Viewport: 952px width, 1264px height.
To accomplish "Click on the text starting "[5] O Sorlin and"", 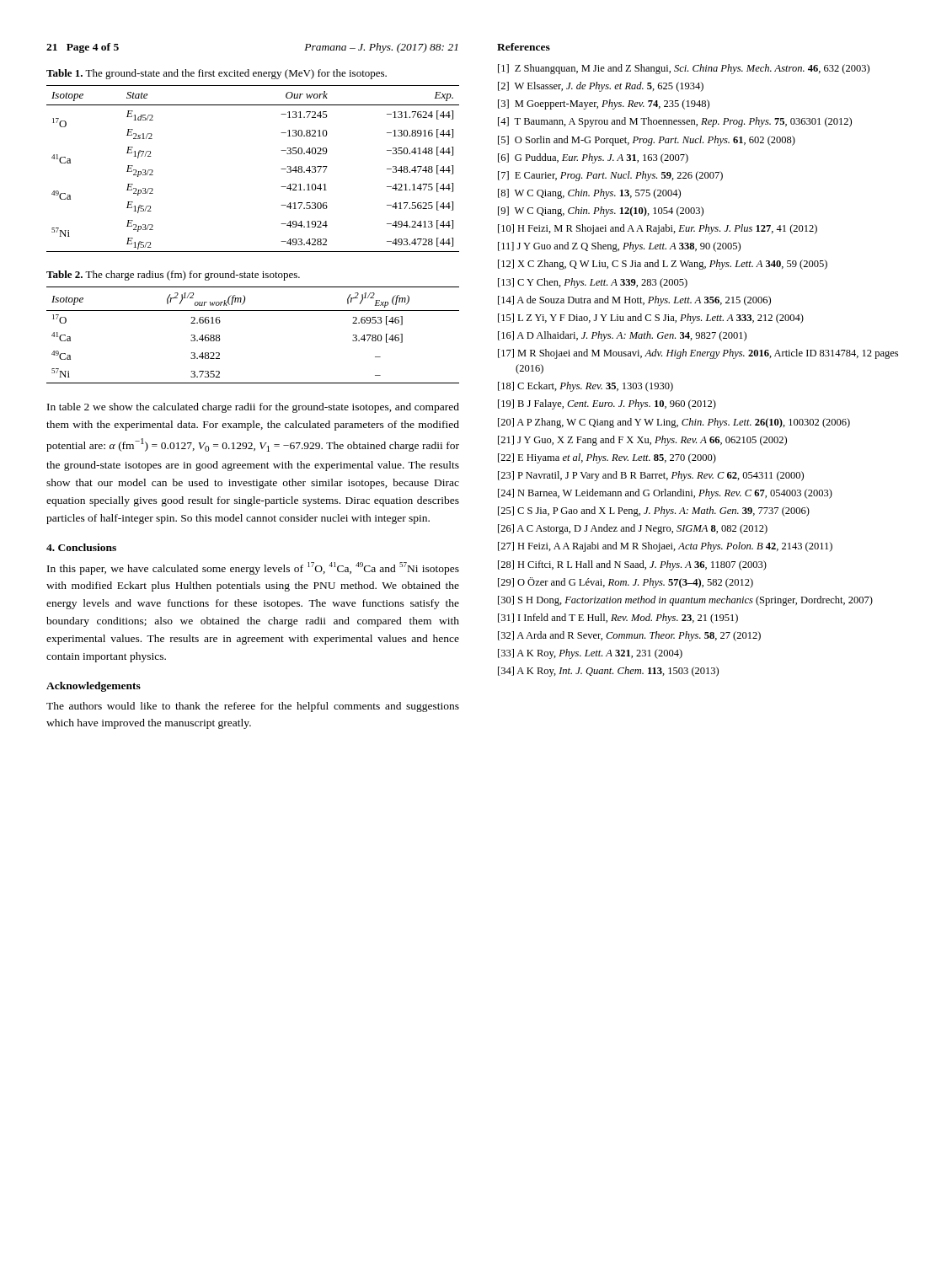I will 646,139.
